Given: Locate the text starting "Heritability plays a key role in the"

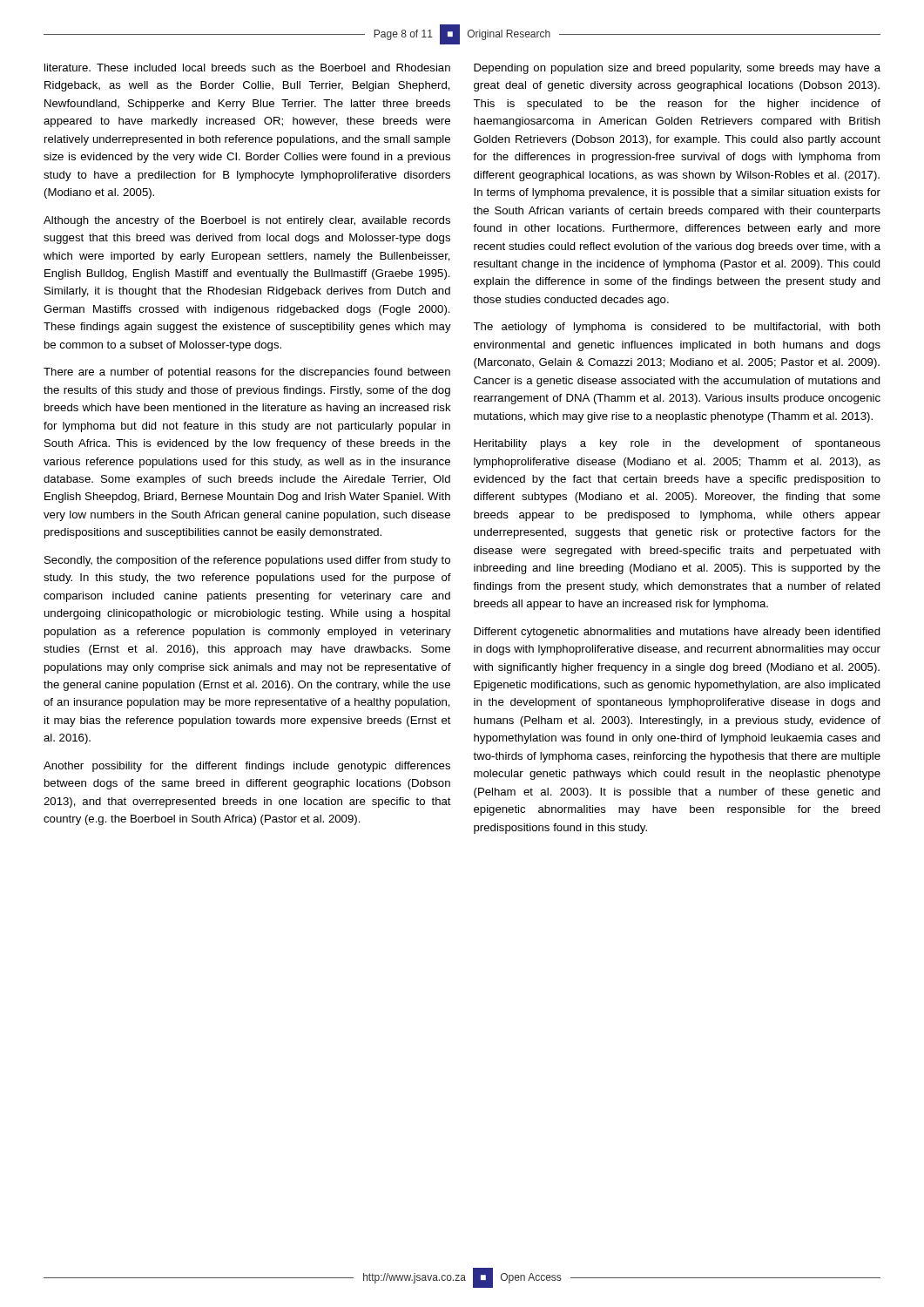Looking at the screenshot, I should click(x=677, y=524).
